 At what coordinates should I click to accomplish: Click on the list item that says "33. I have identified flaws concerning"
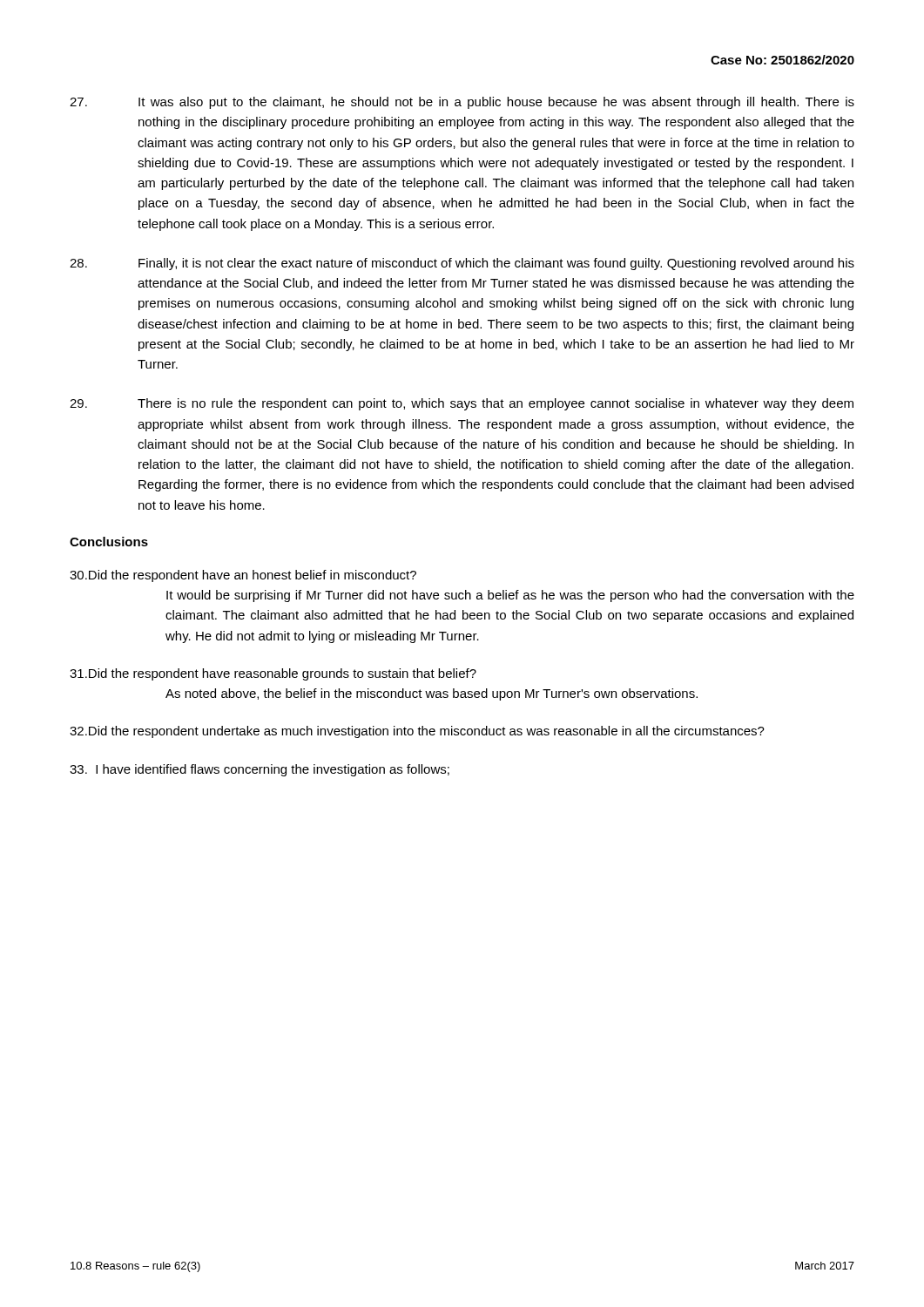point(260,770)
